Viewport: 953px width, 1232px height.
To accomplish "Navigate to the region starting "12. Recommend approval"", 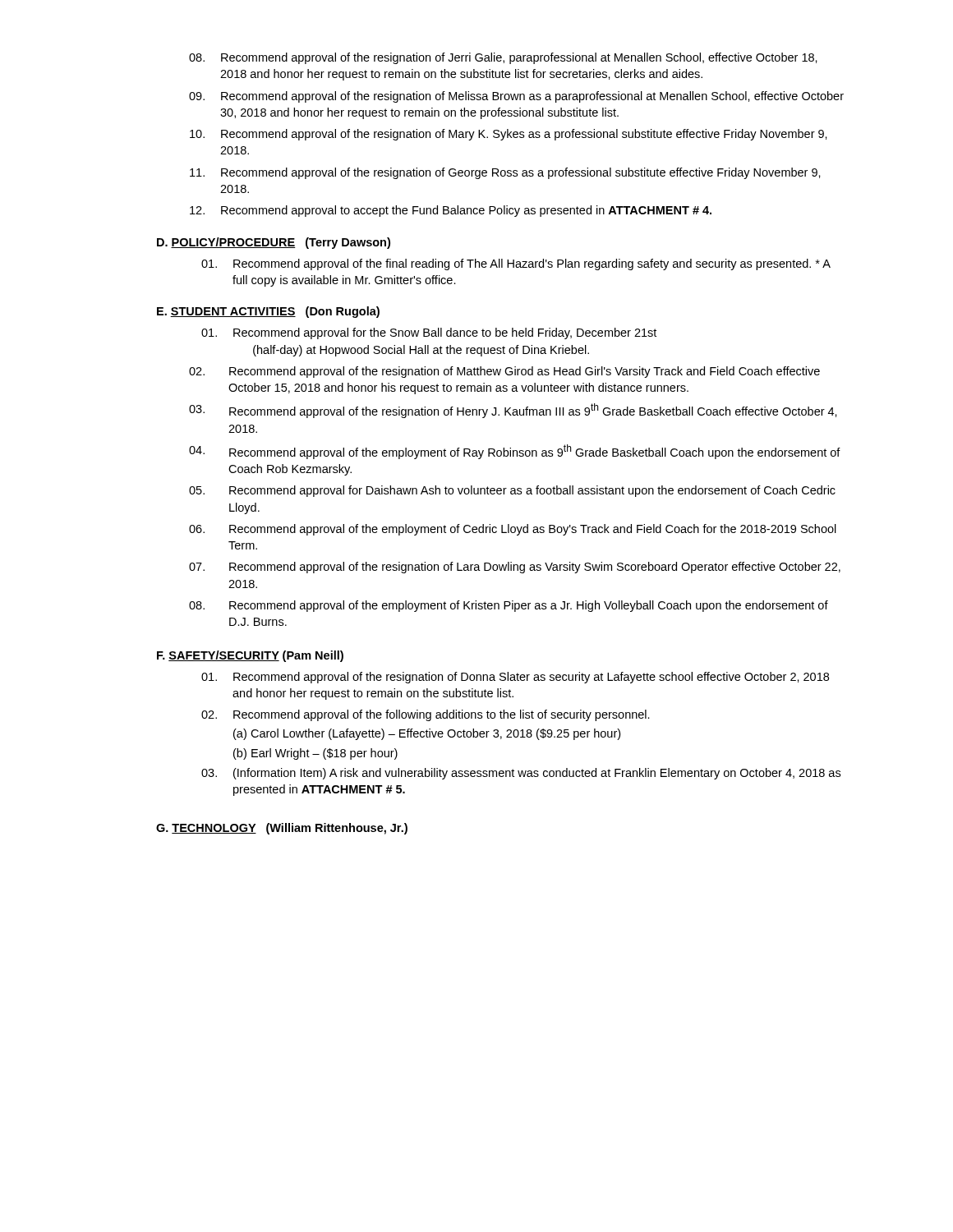I will tap(518, 211).
